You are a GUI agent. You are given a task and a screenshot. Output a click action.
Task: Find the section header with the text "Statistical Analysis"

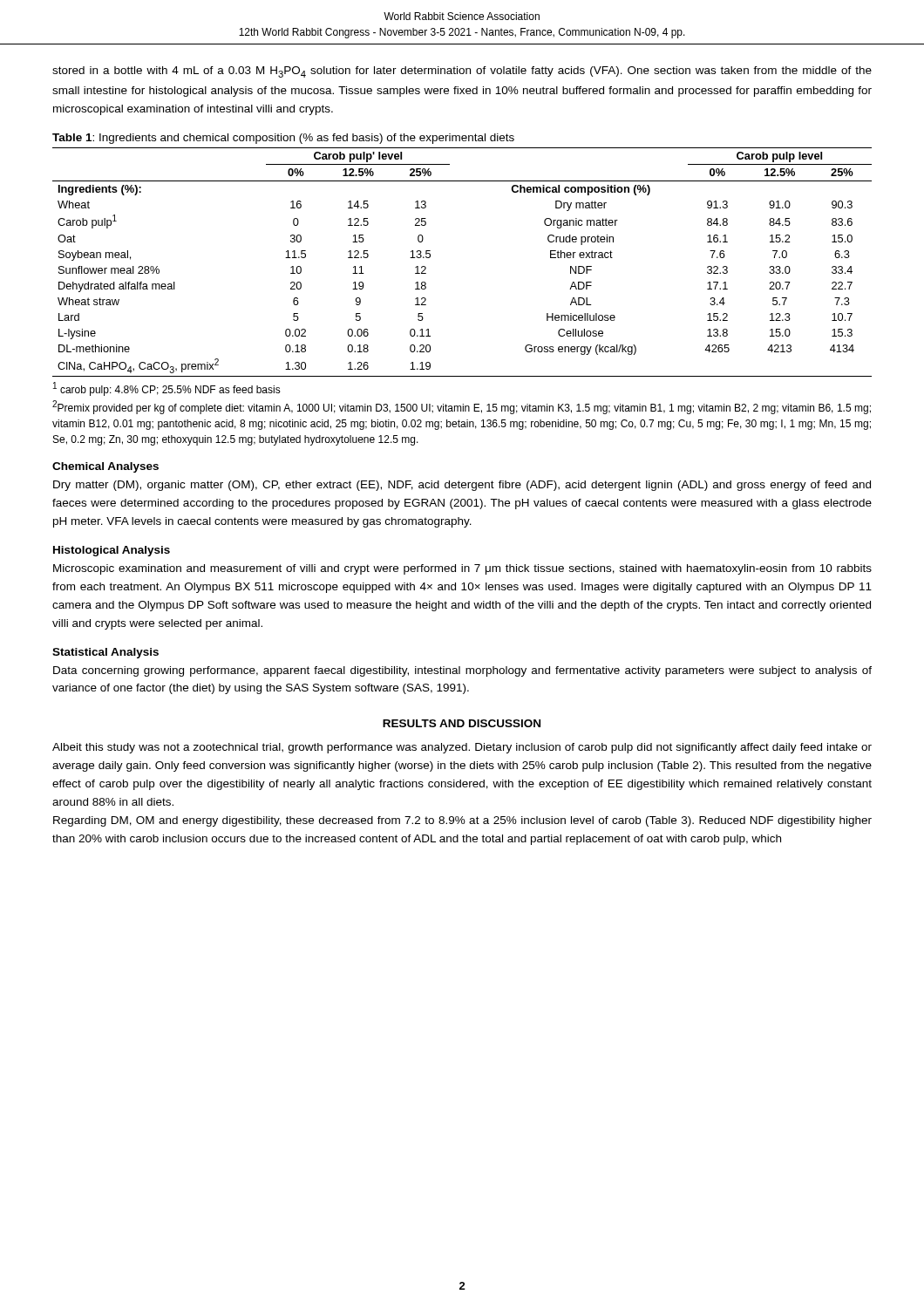106,651
